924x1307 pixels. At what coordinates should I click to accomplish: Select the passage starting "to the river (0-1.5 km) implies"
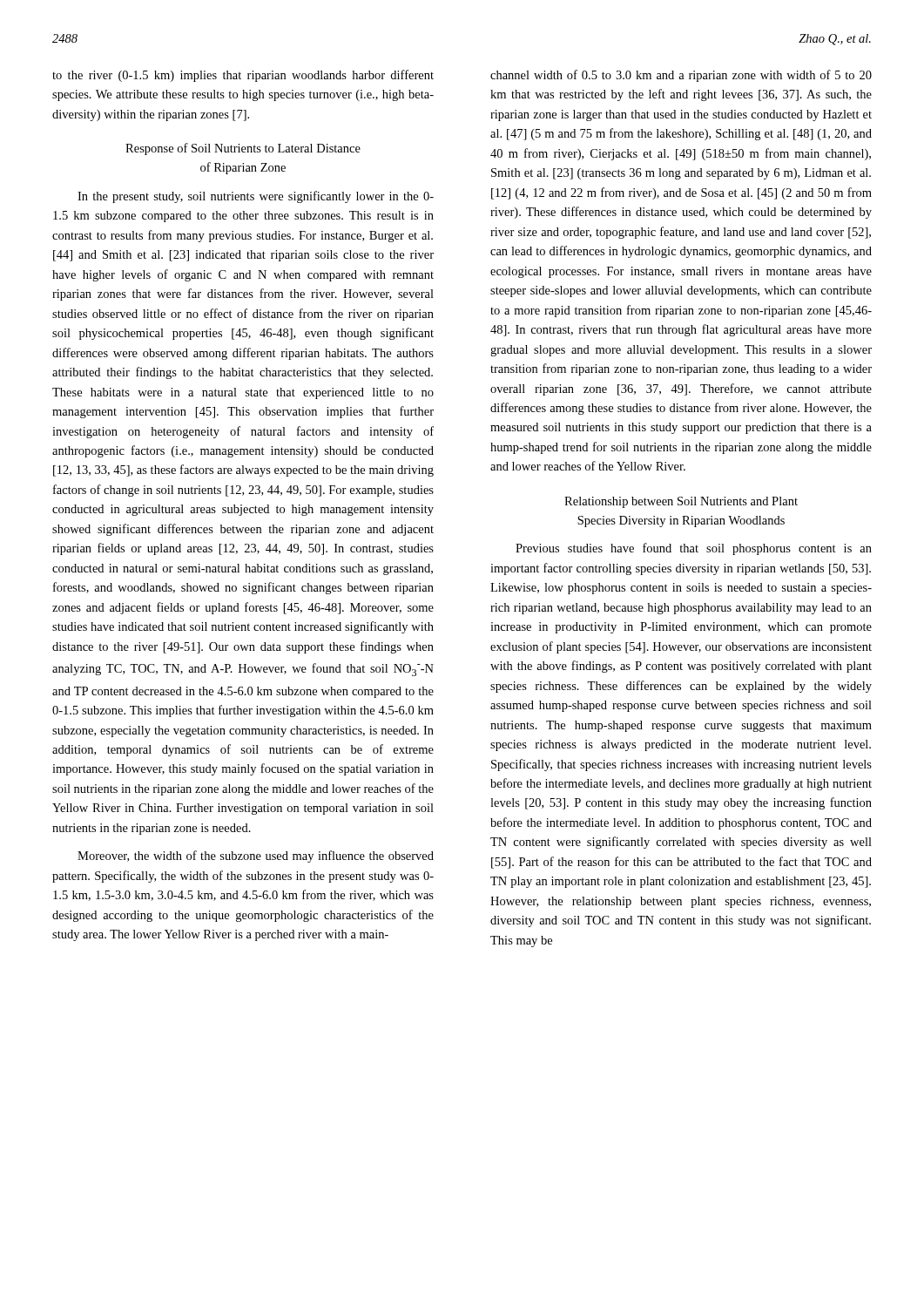tap(243, 95)
